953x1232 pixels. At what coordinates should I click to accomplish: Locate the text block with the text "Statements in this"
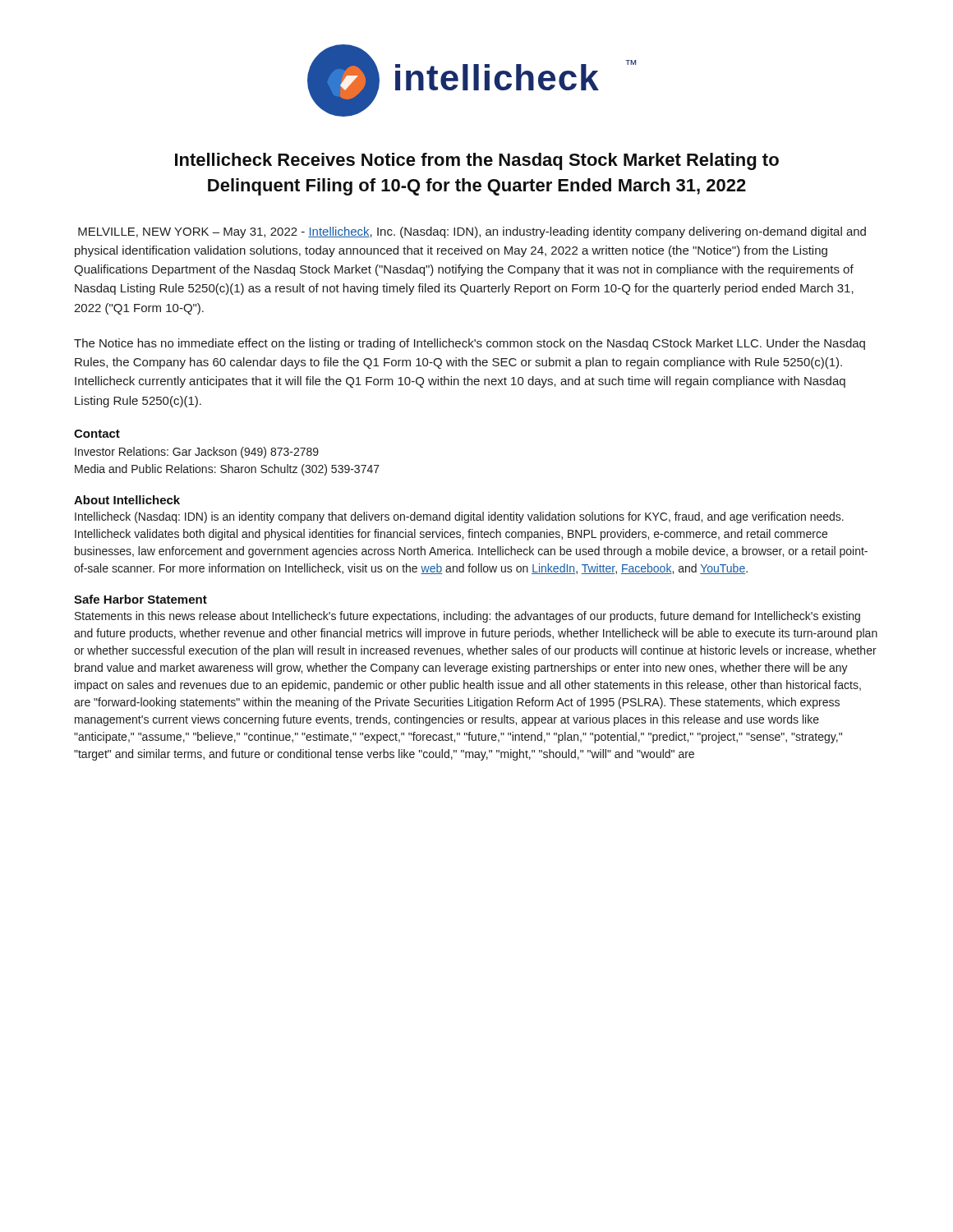(476, 685)
